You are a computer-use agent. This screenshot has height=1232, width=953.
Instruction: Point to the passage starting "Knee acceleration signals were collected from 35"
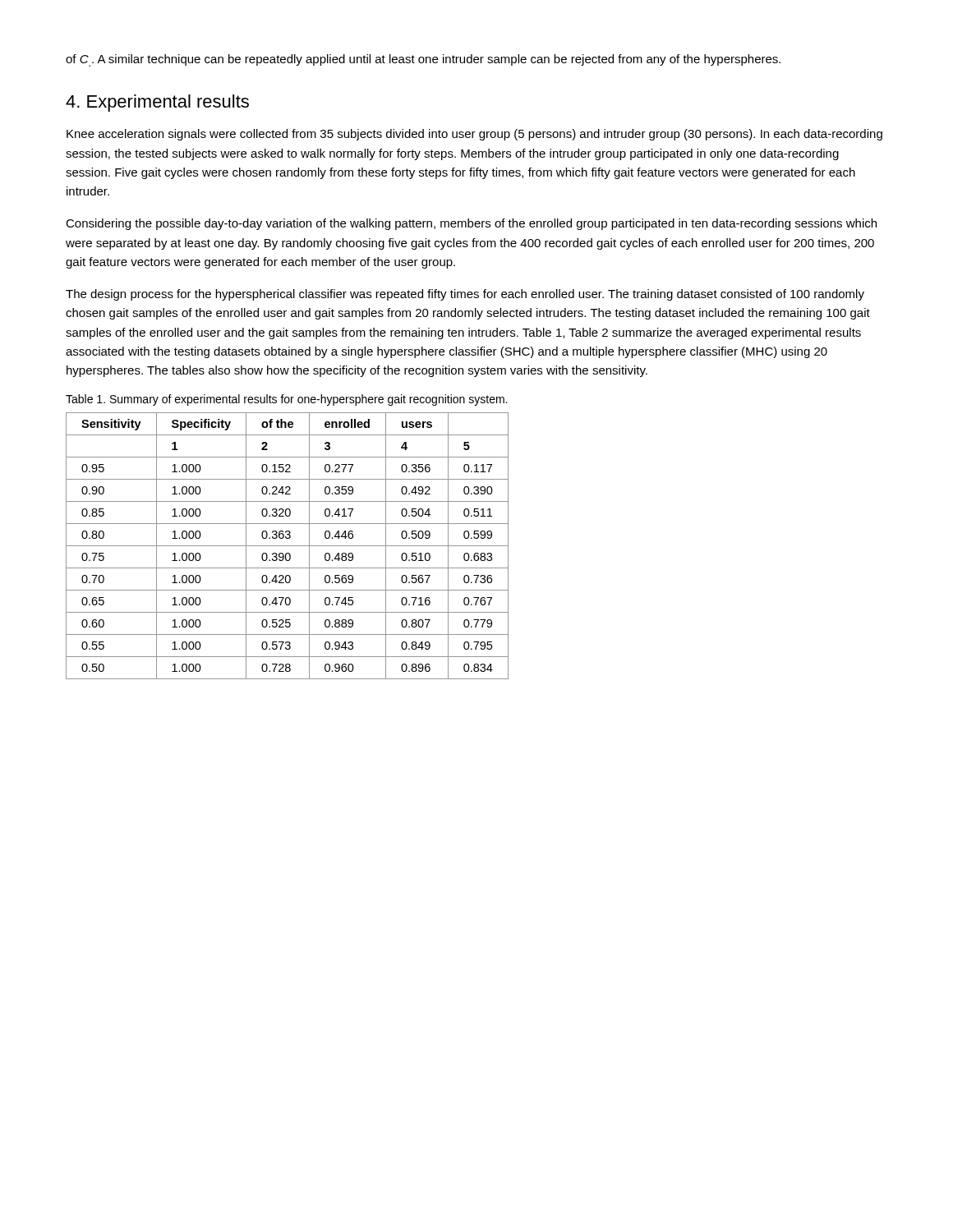[x=474, y=162]
